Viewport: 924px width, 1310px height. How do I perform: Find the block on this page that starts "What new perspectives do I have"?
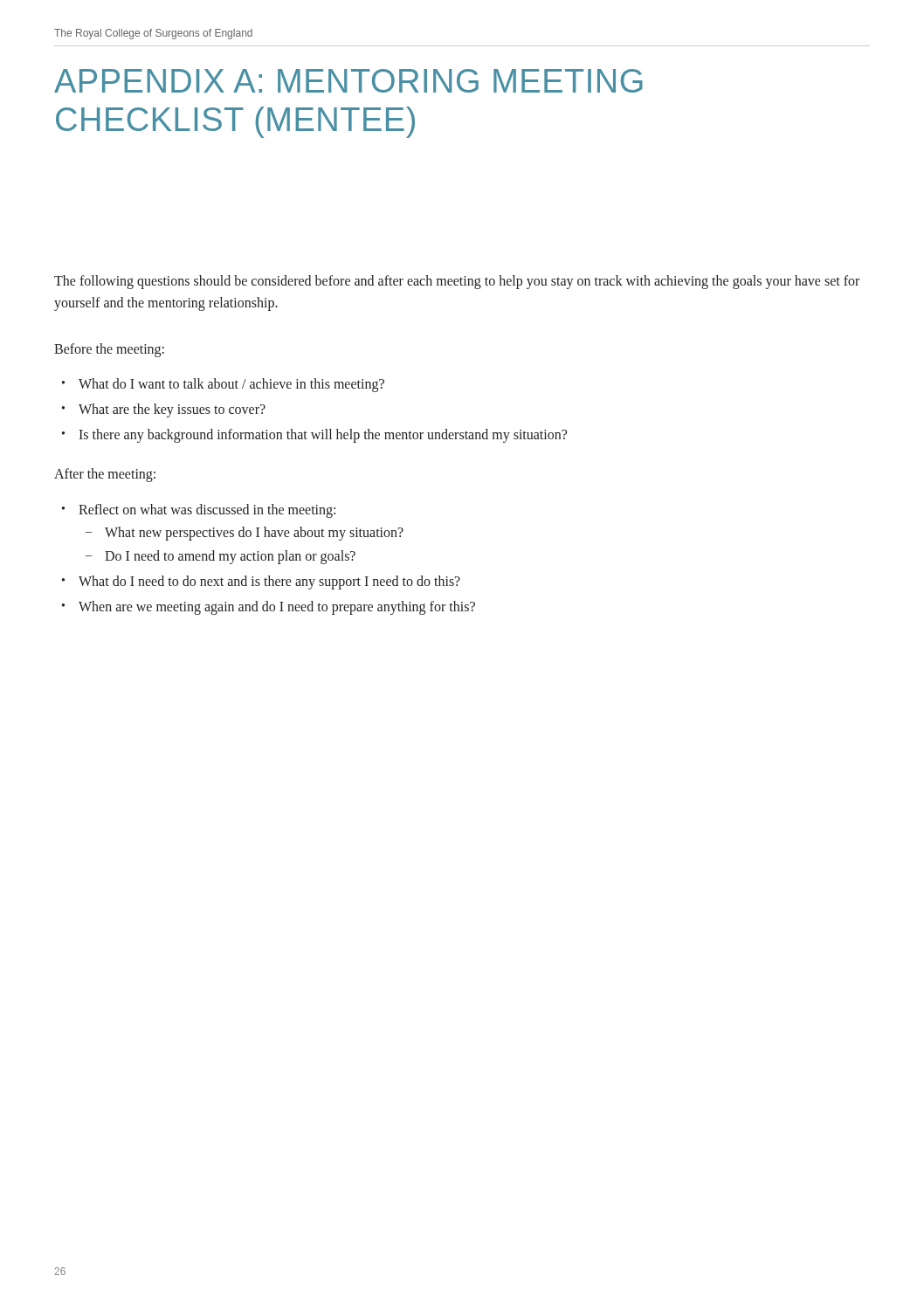coord(254,533)
